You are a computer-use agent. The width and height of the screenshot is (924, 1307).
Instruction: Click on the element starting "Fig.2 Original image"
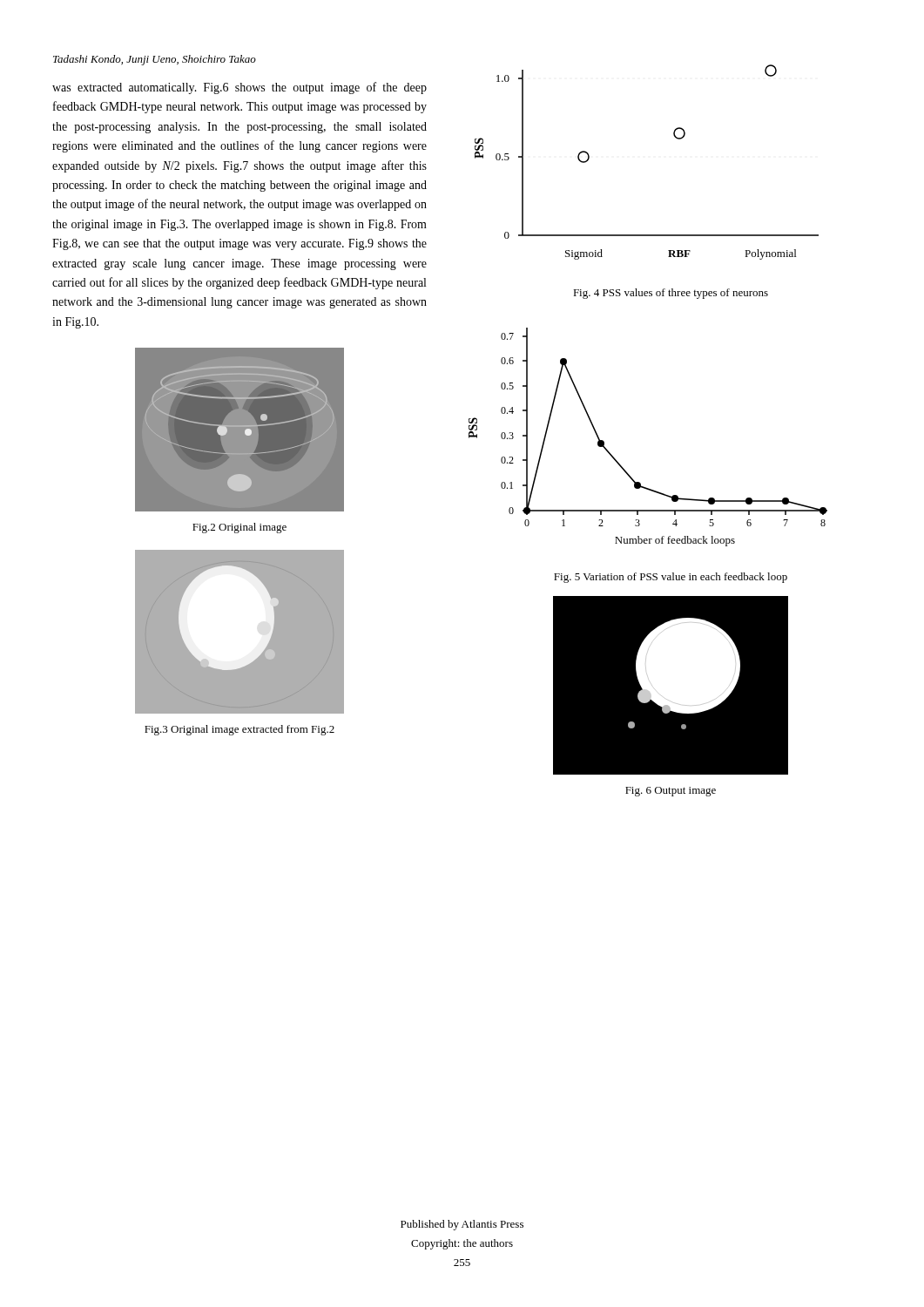(240, 527)
